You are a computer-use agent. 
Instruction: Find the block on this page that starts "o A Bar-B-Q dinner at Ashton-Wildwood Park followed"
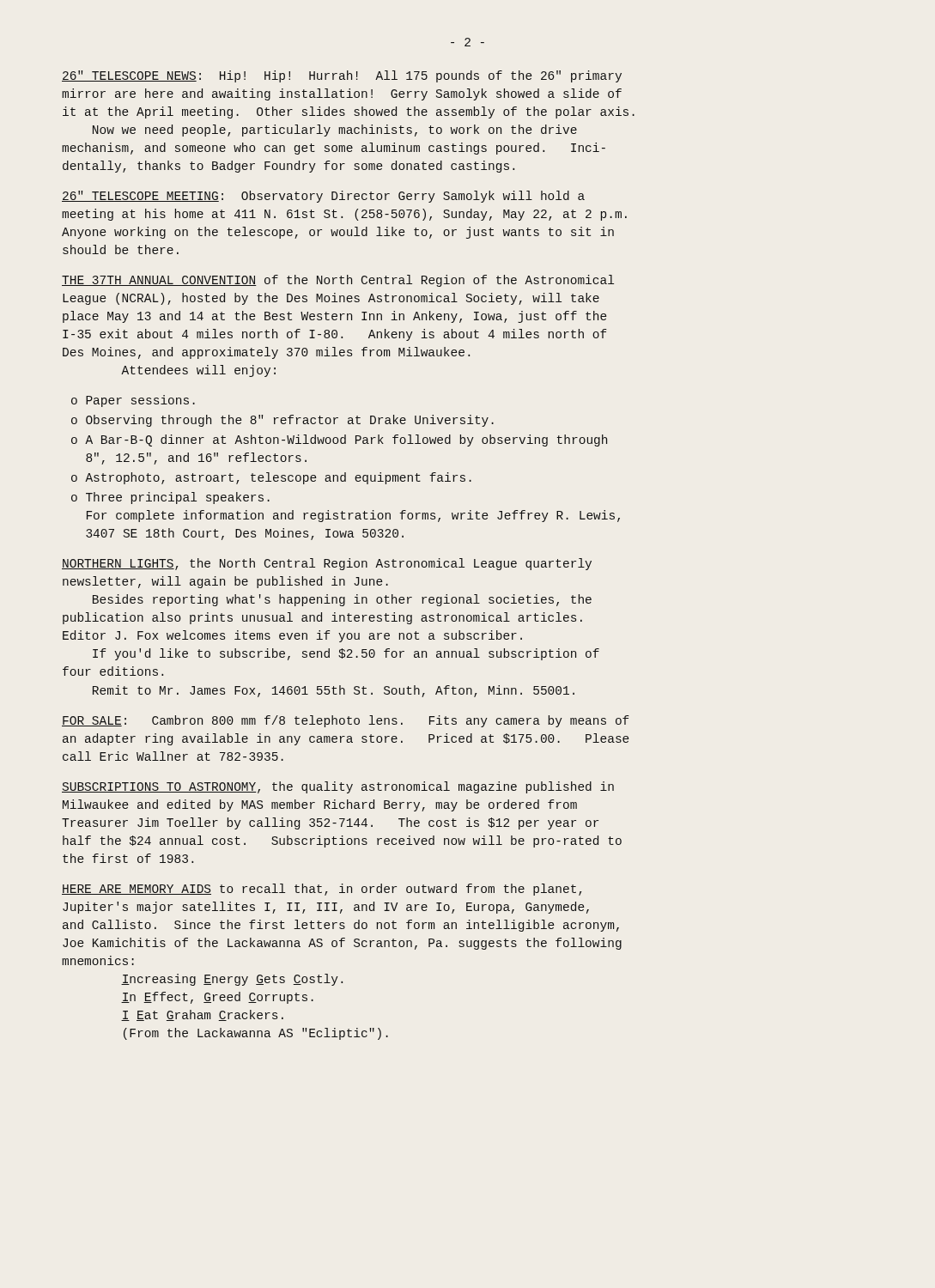[339, 450]
